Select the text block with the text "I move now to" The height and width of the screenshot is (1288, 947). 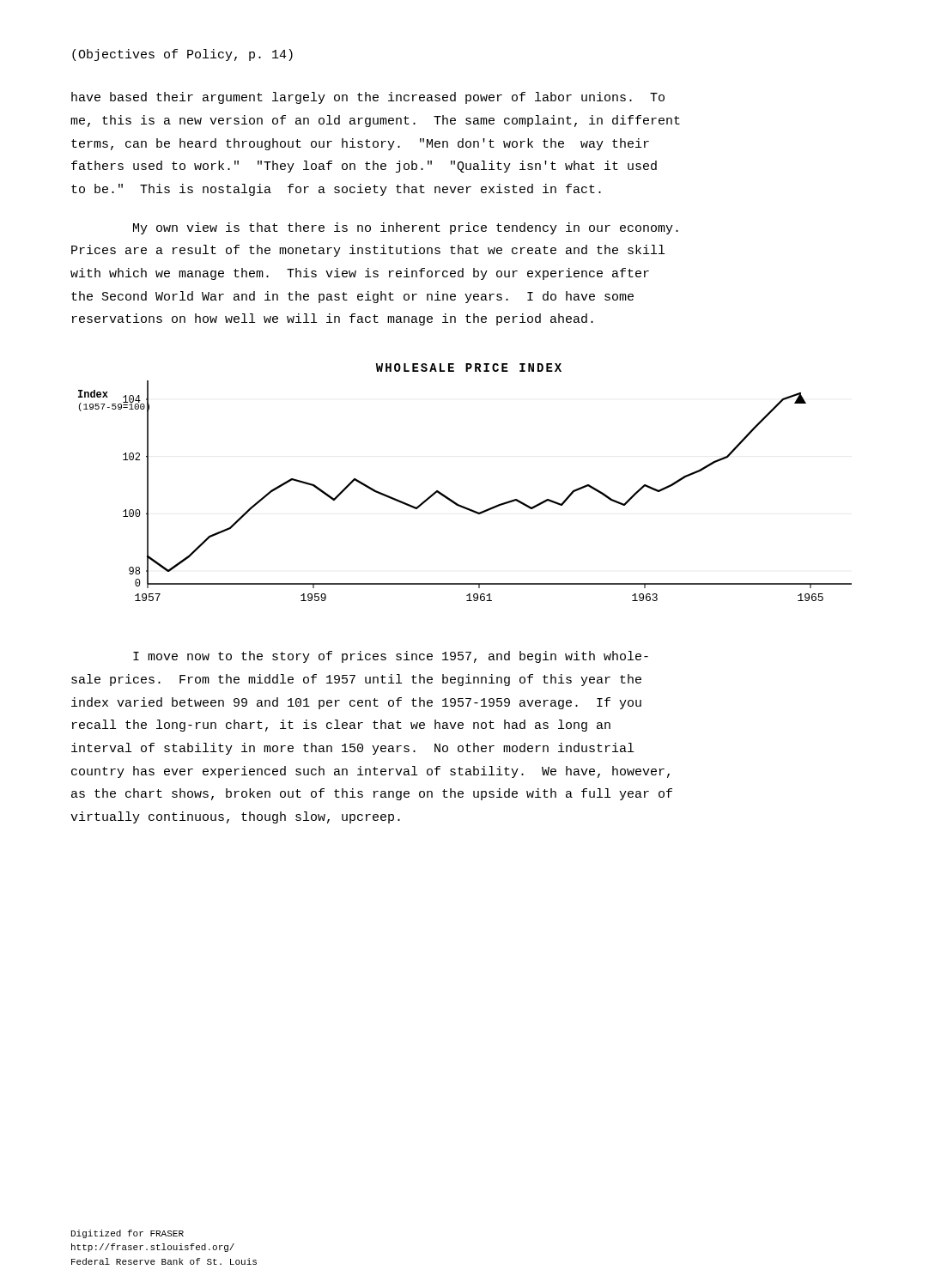pyautogui.click(x=372, y=738)
